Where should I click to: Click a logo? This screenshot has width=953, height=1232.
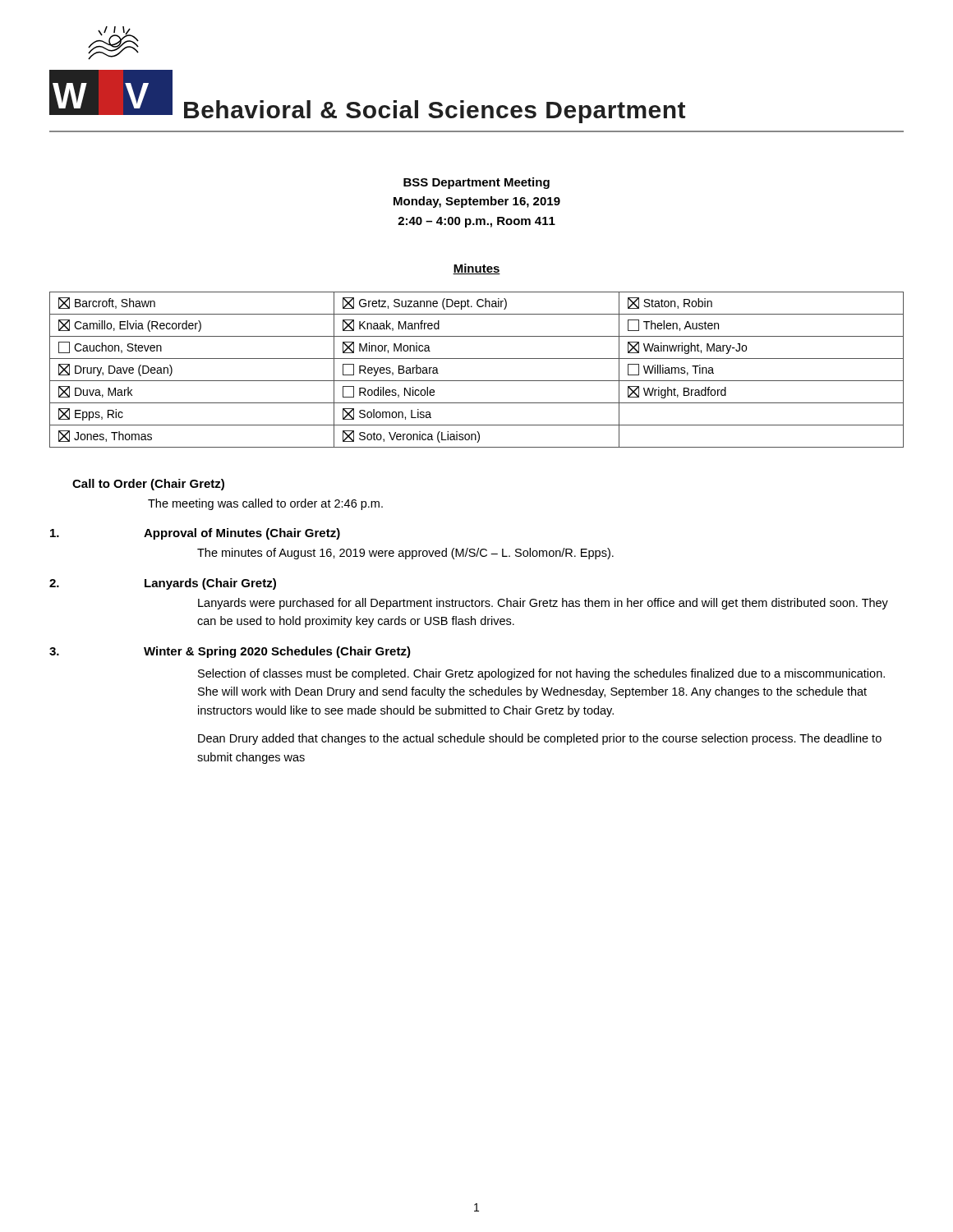click(x=476, y=78)
